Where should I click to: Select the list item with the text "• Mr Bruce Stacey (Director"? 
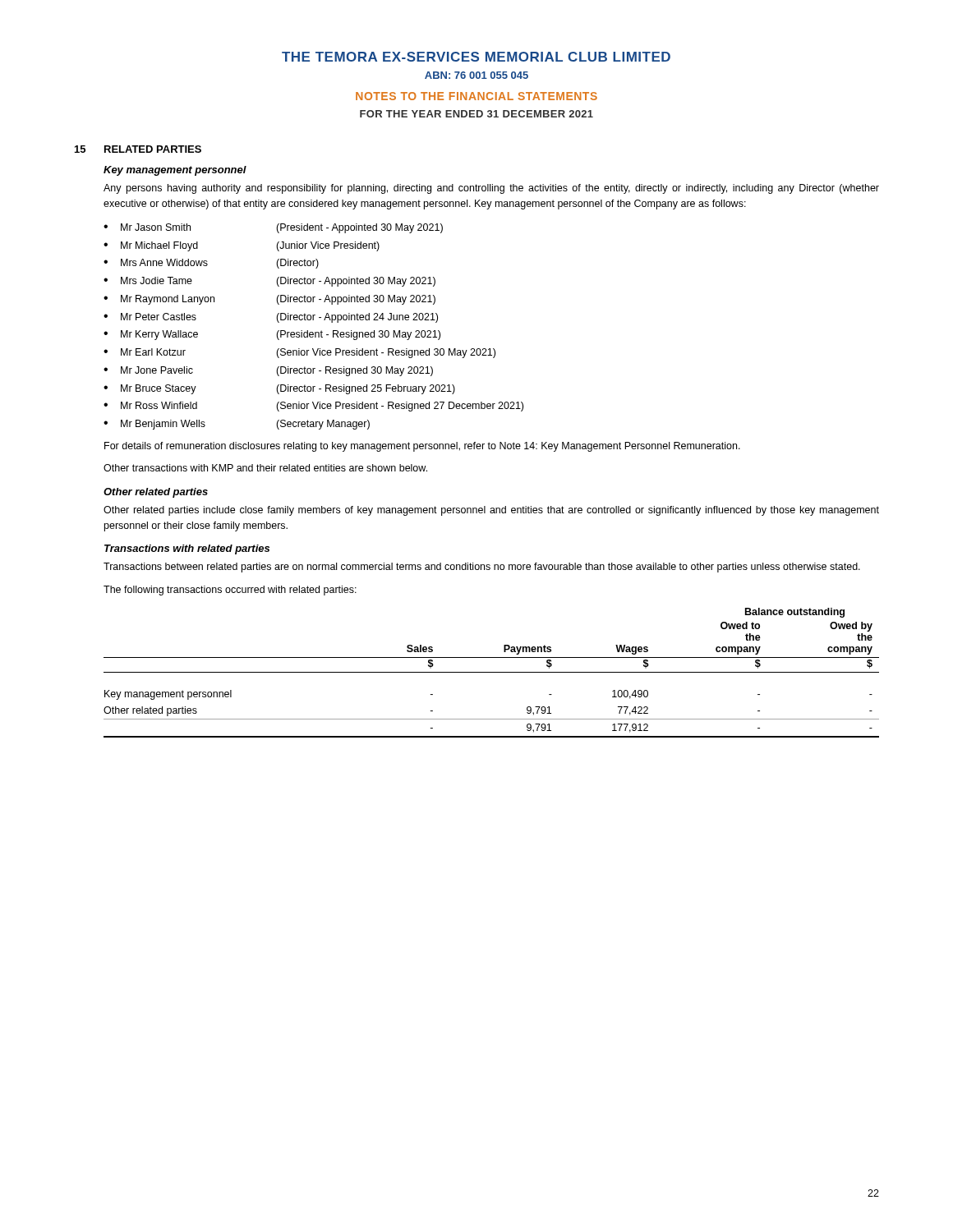[x=279, y=388]
